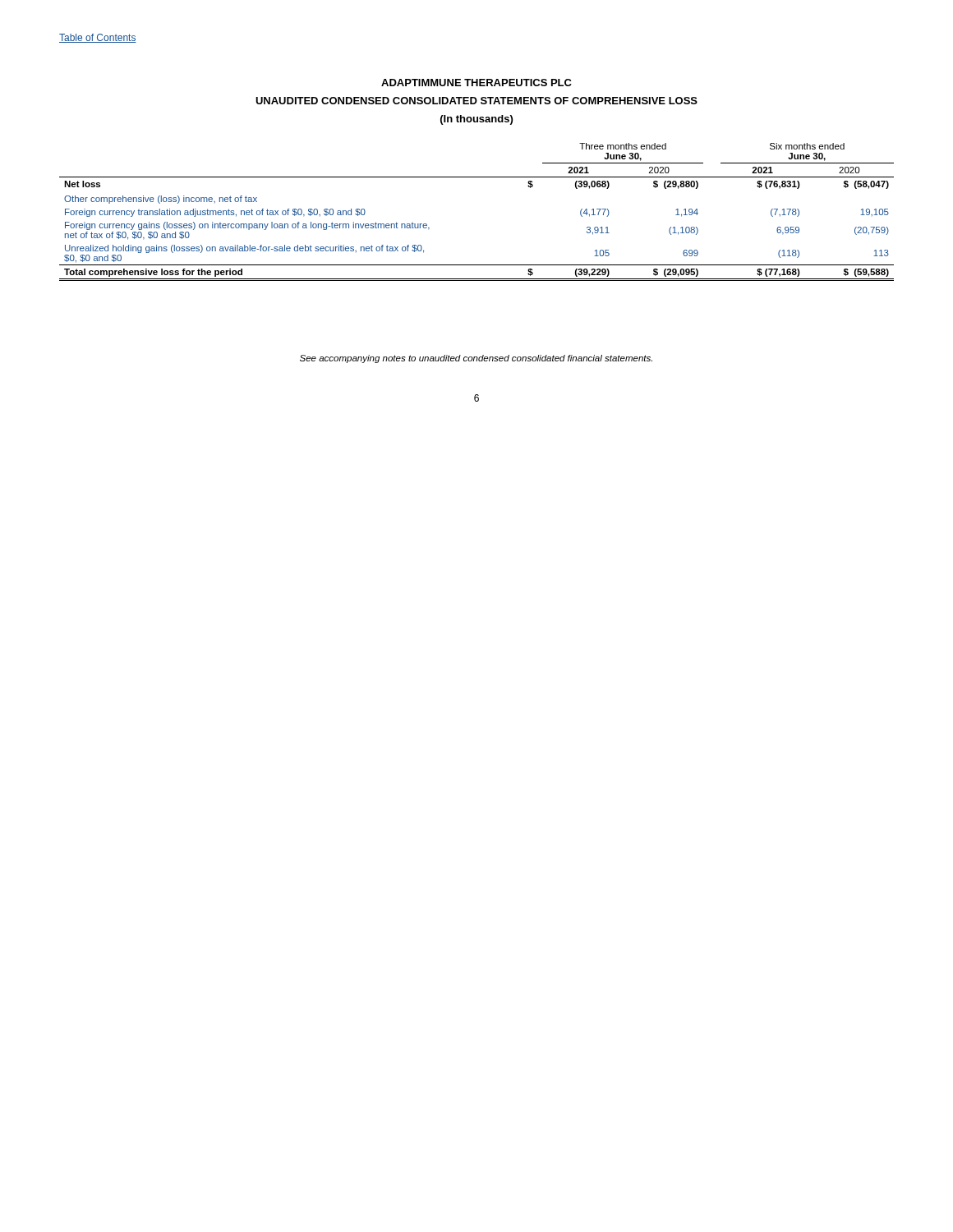Select the title
953x1232 pixels.
click(476, 101)
